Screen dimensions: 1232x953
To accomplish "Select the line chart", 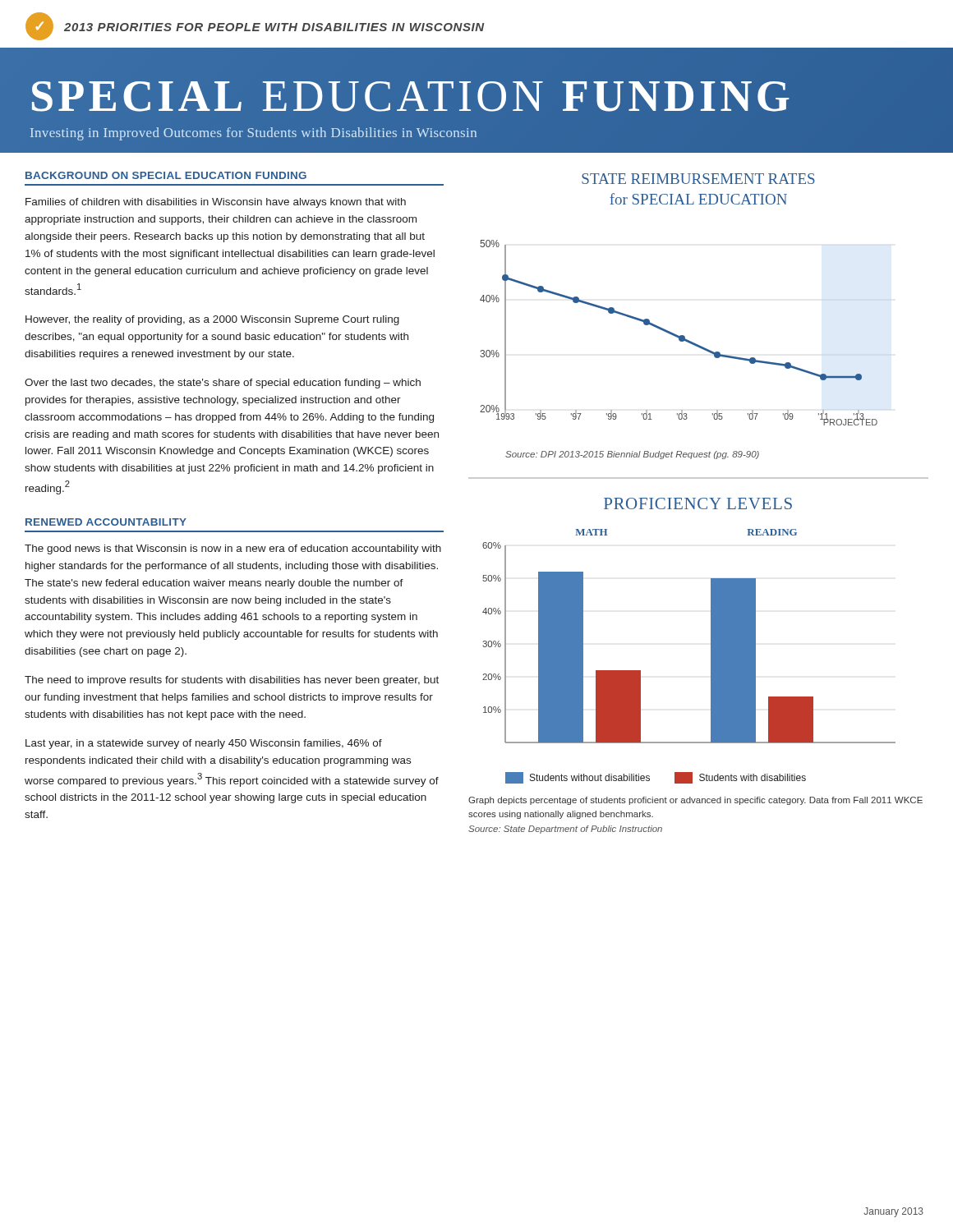I will [x=698, y=331].
